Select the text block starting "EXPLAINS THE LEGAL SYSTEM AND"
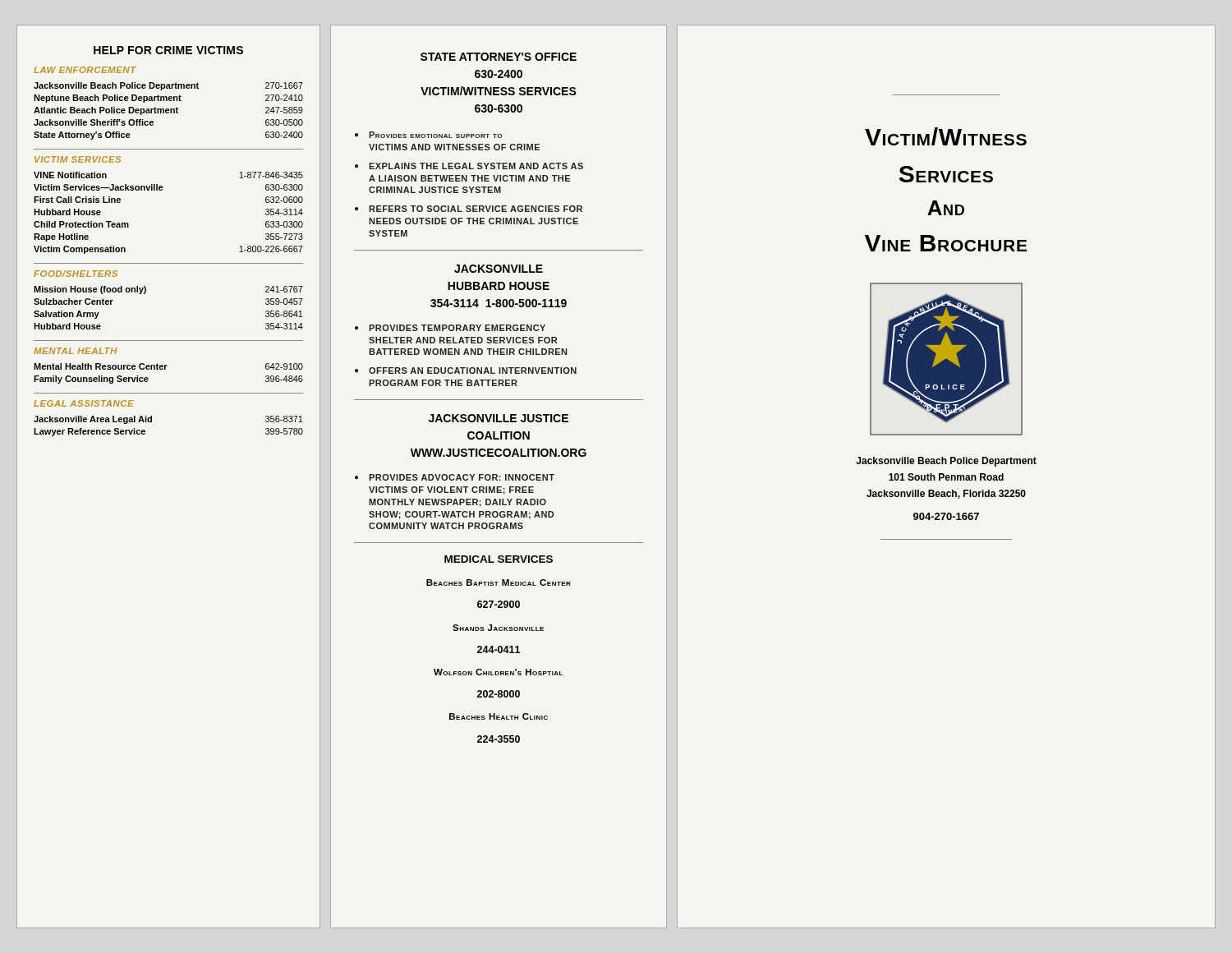This screenshot has width=1232, height=953. pyautogui.click(x=476, y=178)
